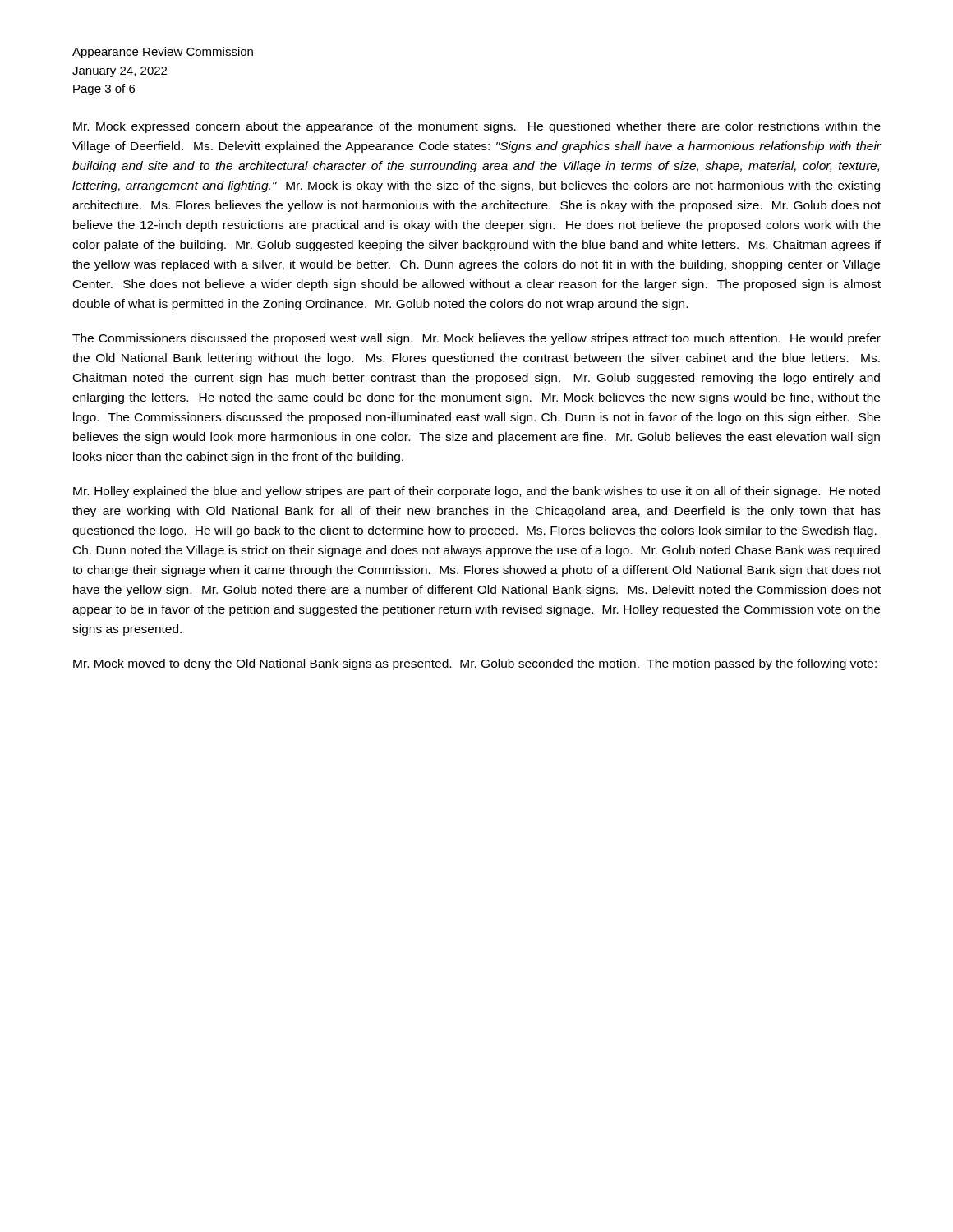The width and height of the screenshot is (953, 1232).
Task: Click on the text block that says "The Commissioners discussed the proposed west"
Action: coord(476,397)
